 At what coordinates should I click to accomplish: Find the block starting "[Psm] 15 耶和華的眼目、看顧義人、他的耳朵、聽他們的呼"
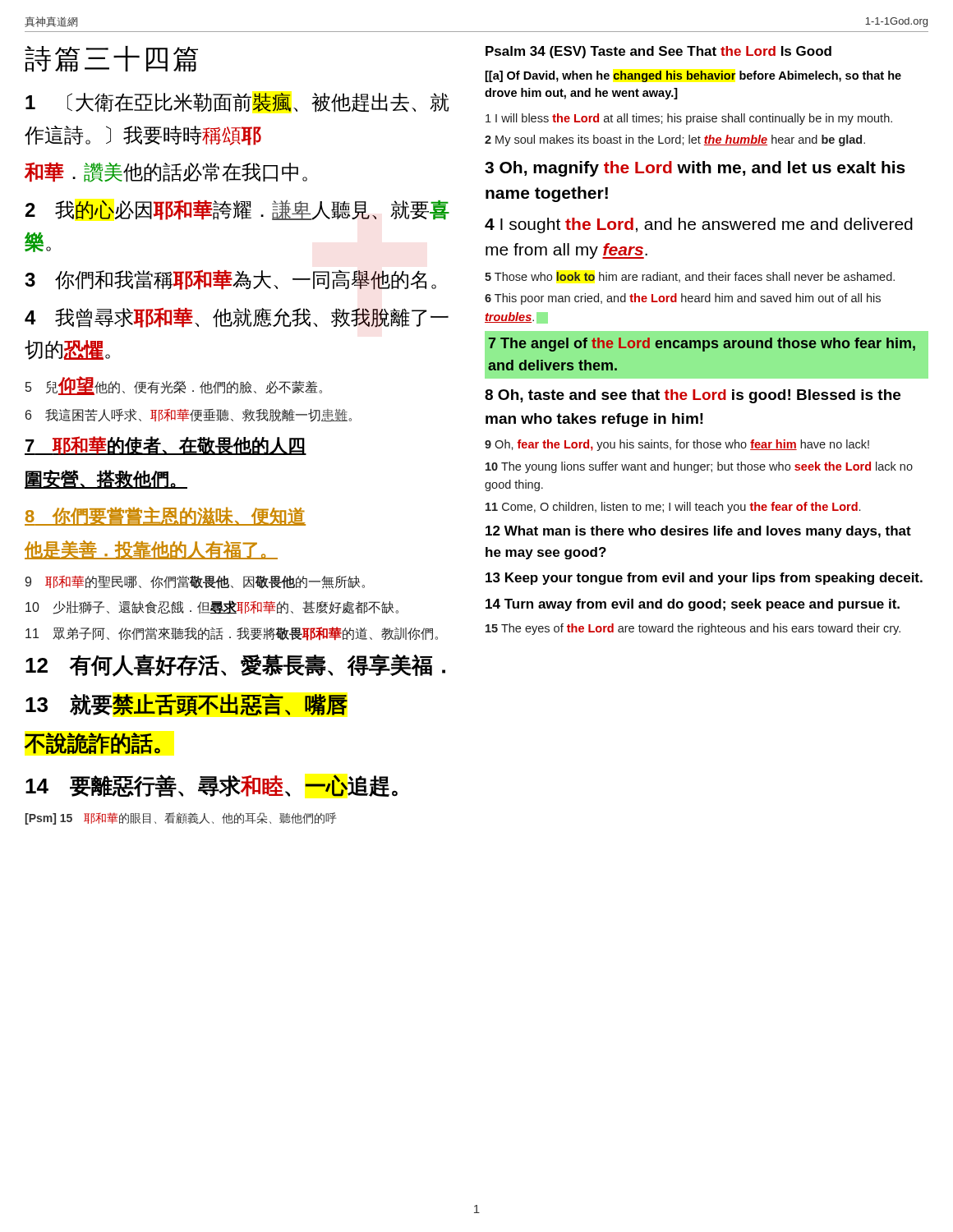[181, 818]
